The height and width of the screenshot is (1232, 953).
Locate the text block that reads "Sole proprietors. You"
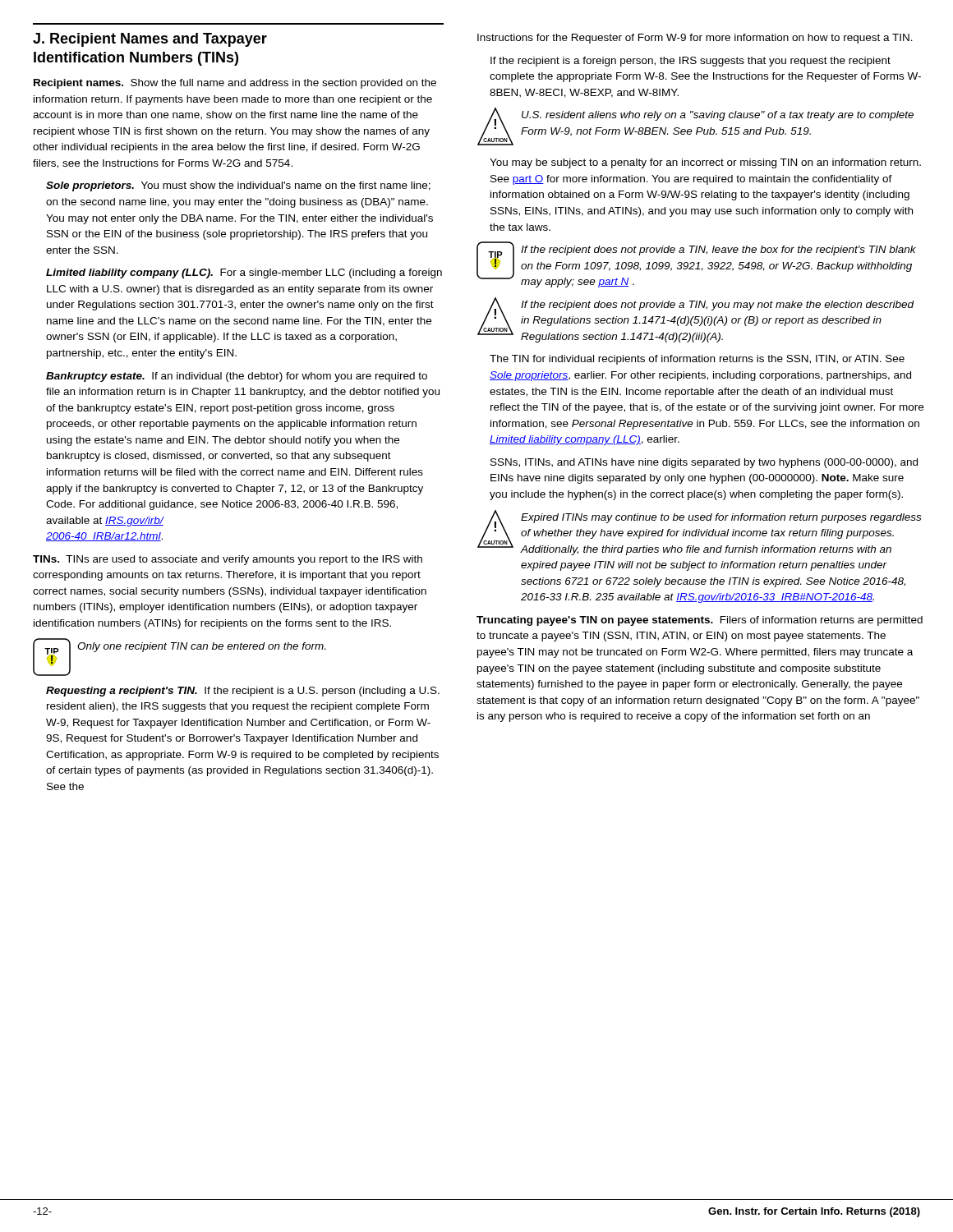(245, 218)
